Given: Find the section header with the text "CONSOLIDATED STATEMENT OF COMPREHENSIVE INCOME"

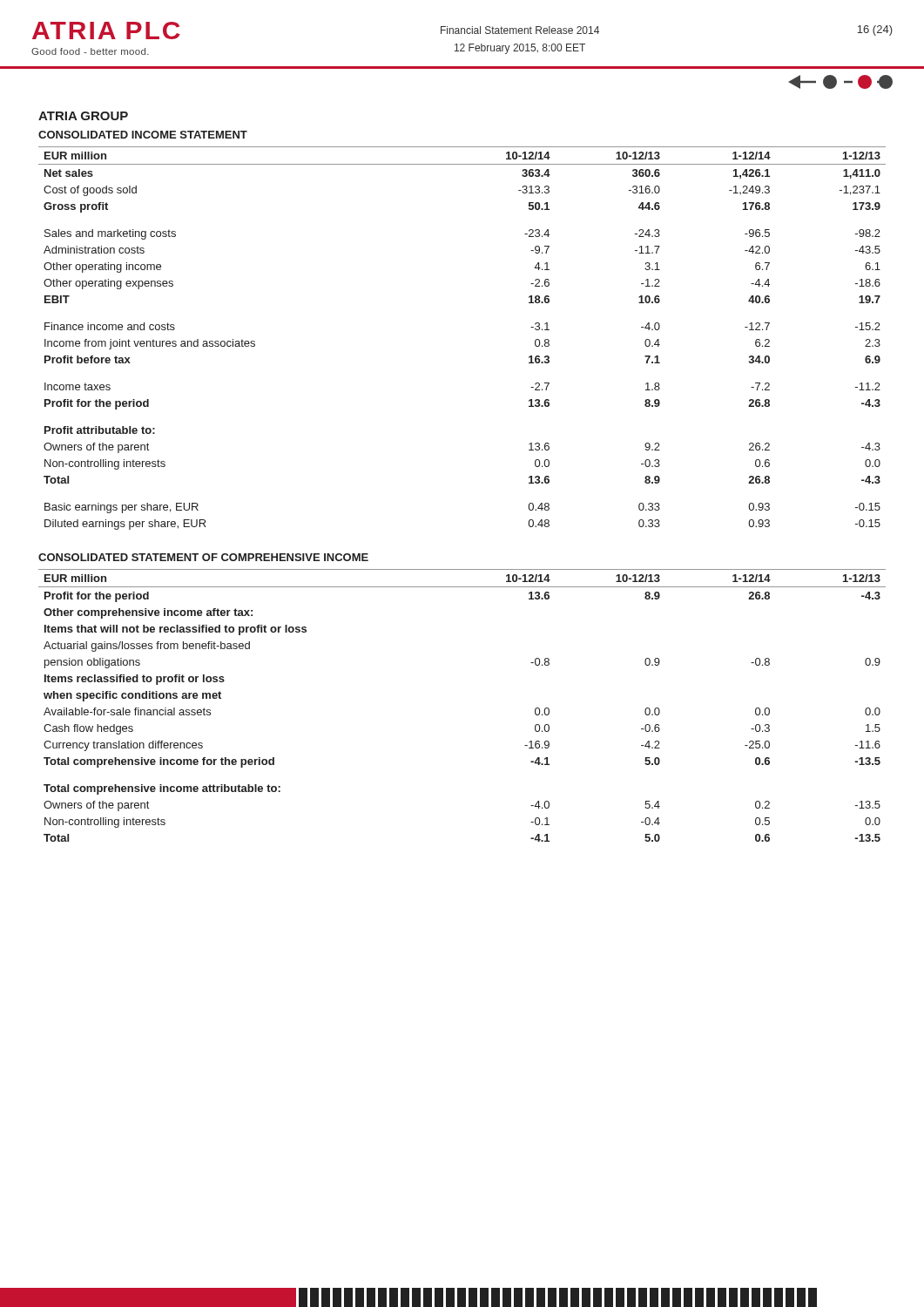Looking at the screenshot, I should tap(203, 557).
